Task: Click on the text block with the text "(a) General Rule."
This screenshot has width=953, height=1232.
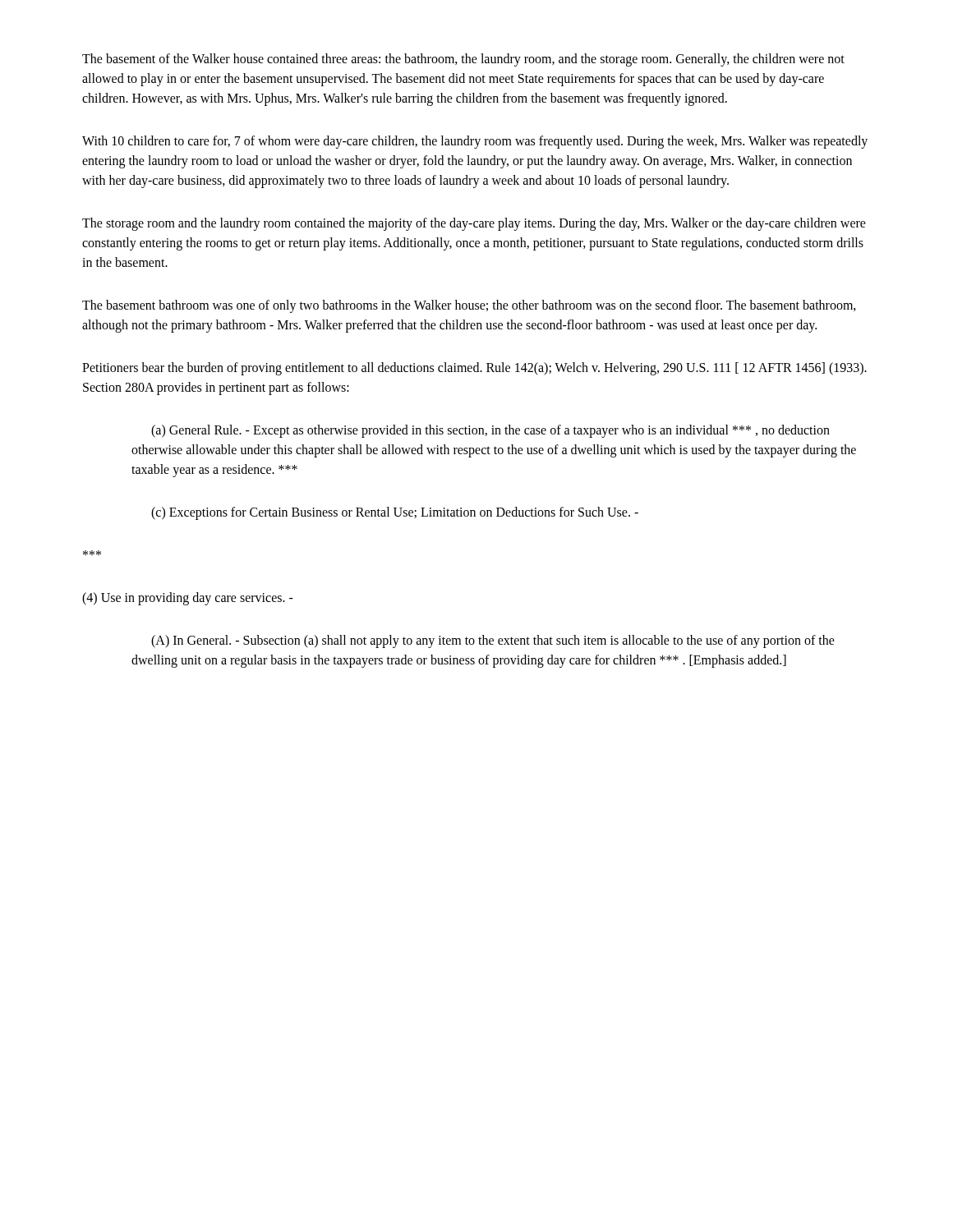Action: click(x=494, y=450)
